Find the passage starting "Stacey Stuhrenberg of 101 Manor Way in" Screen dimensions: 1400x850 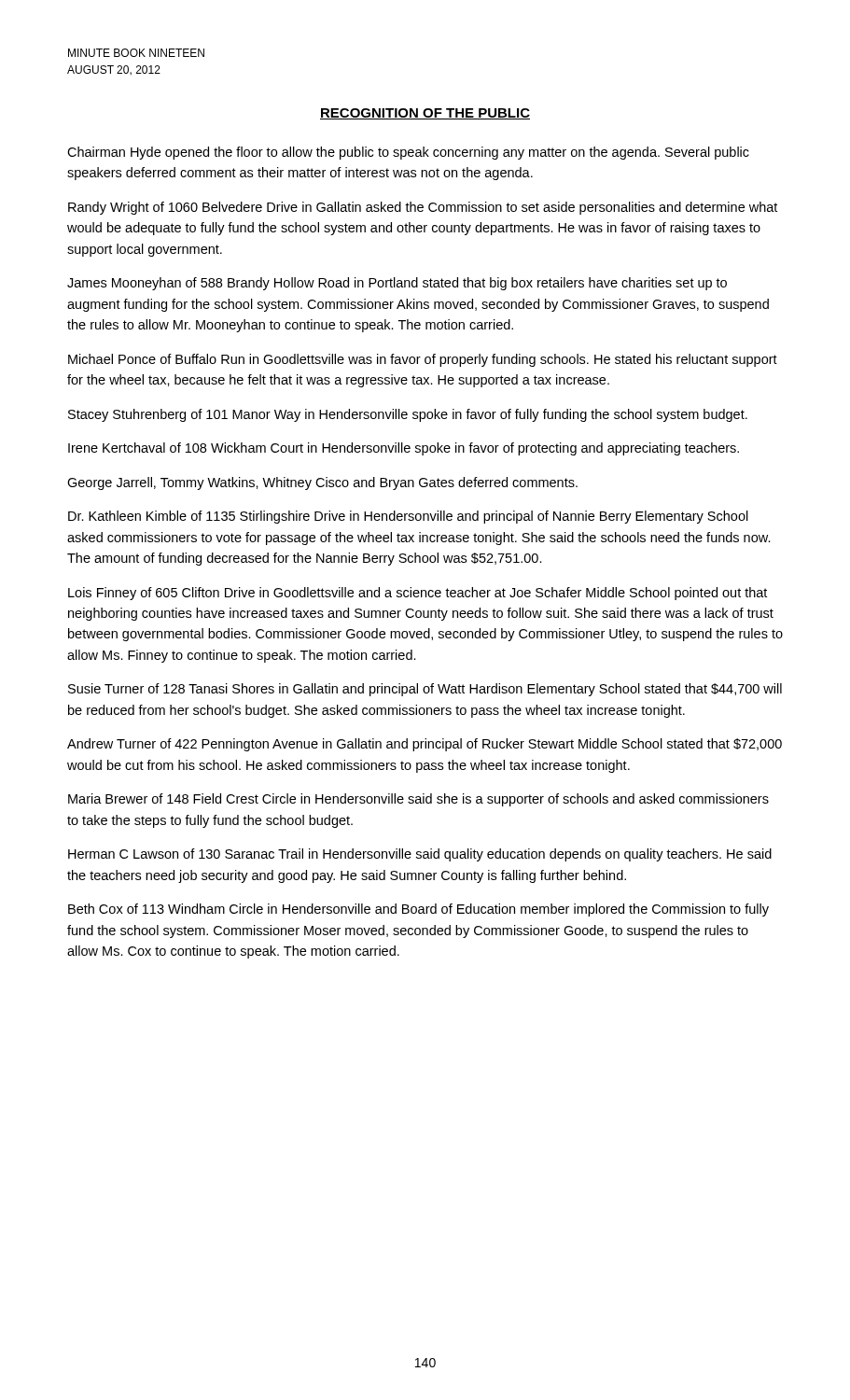pyautogui.click(x=425, y=414)
